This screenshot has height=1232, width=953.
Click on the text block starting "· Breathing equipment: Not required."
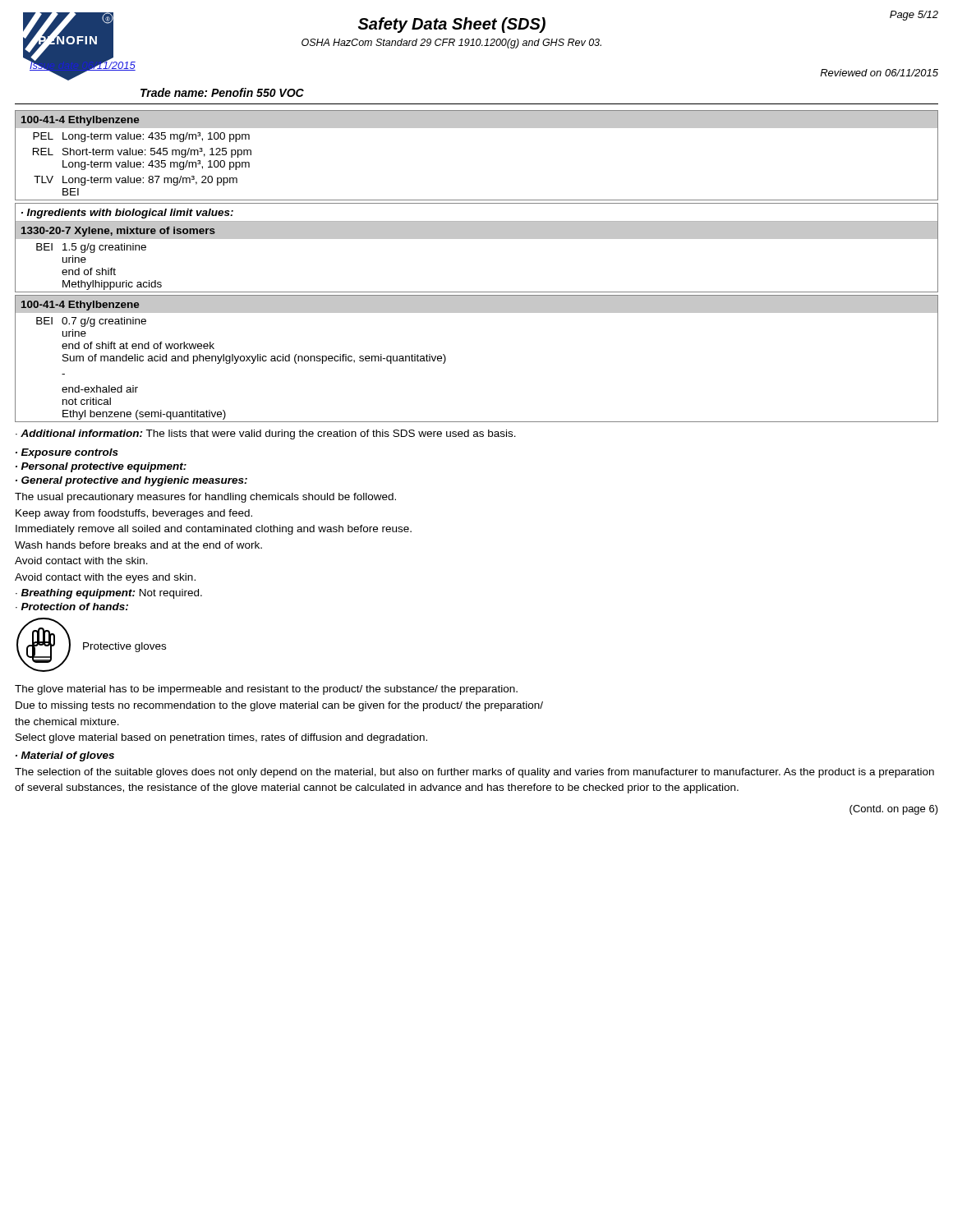109,593
